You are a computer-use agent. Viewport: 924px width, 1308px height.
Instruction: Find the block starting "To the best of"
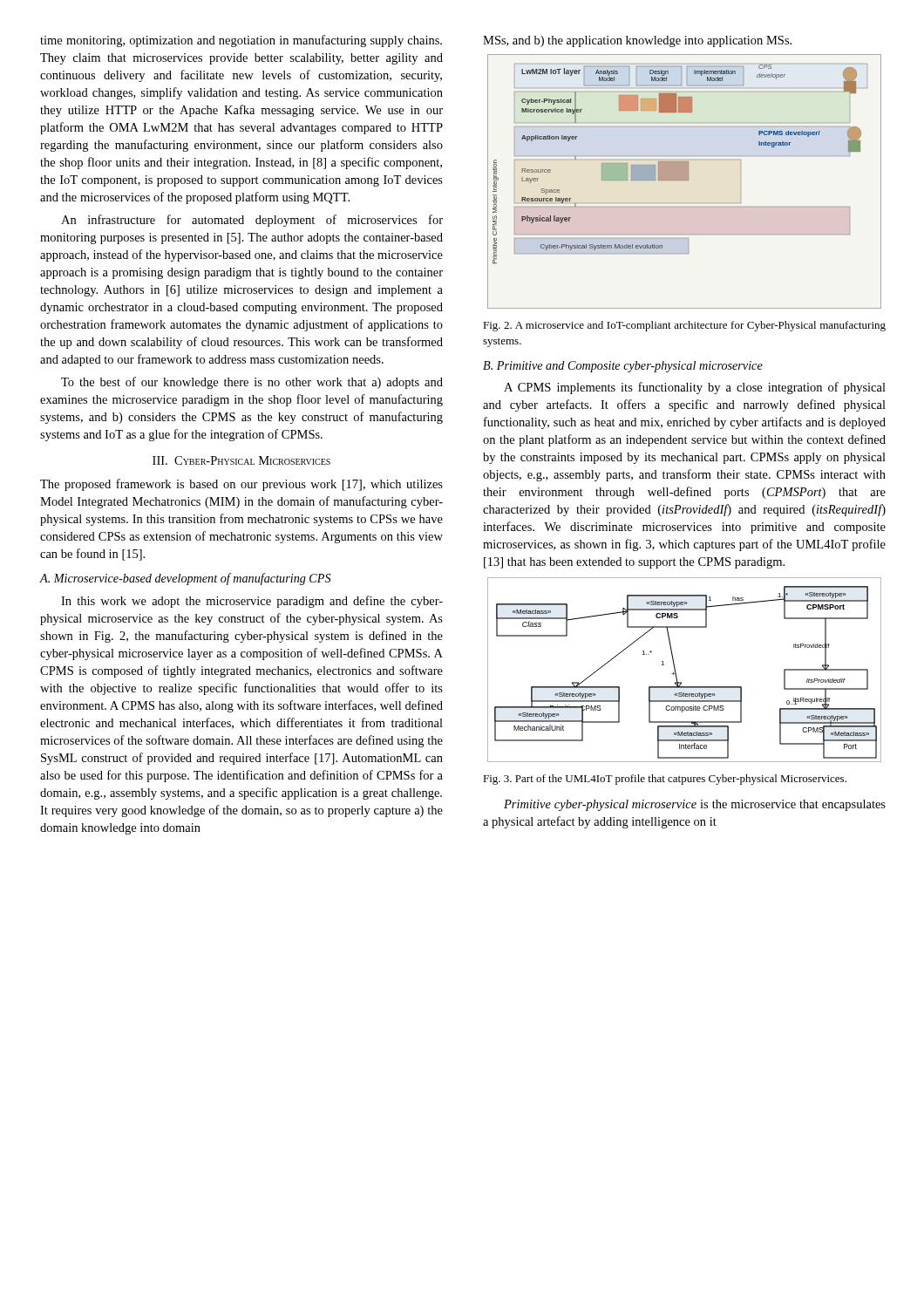point(241,408)
